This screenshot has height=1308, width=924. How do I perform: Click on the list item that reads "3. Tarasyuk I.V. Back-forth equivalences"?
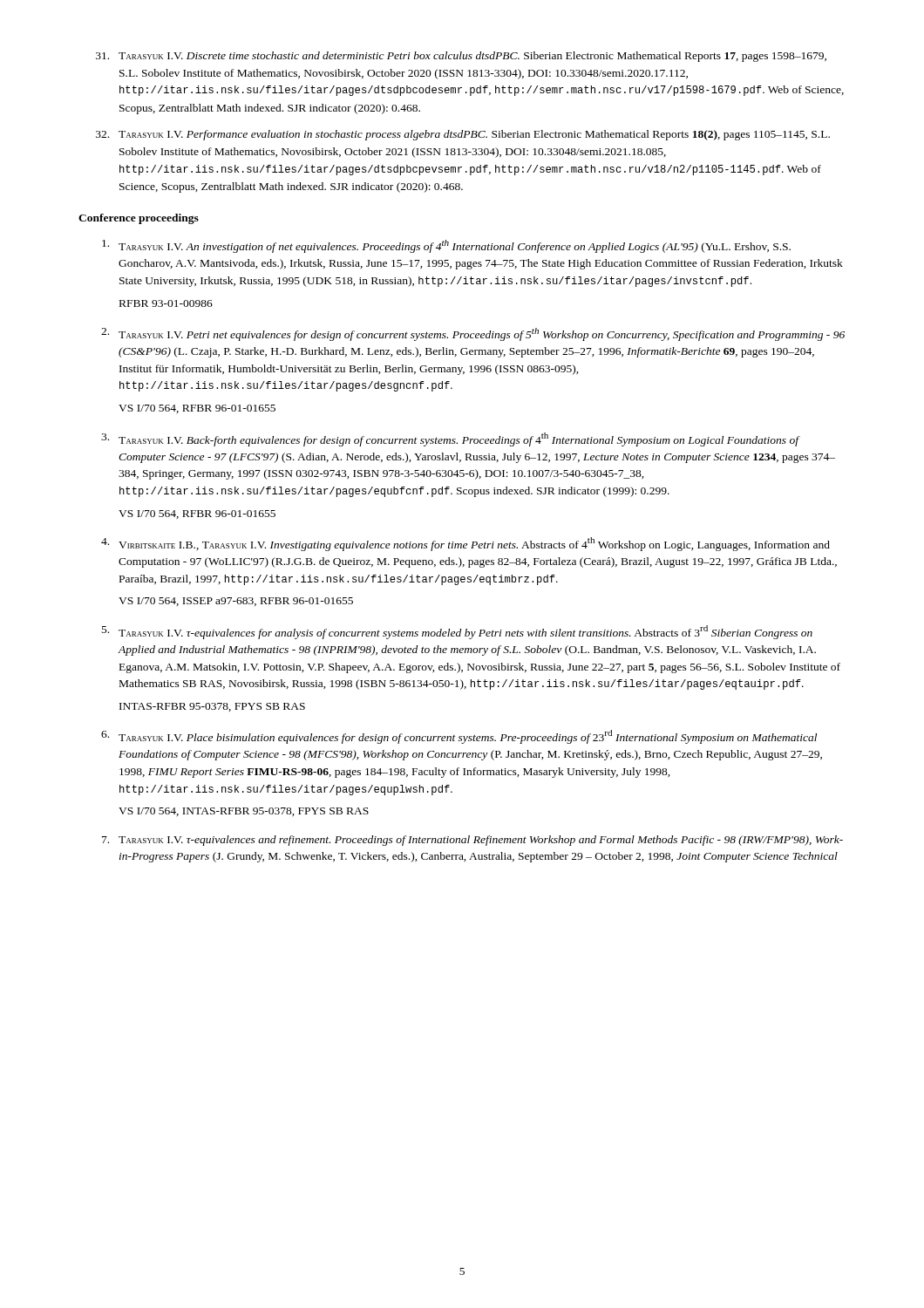pyautogui.click(x=462, y=476)
